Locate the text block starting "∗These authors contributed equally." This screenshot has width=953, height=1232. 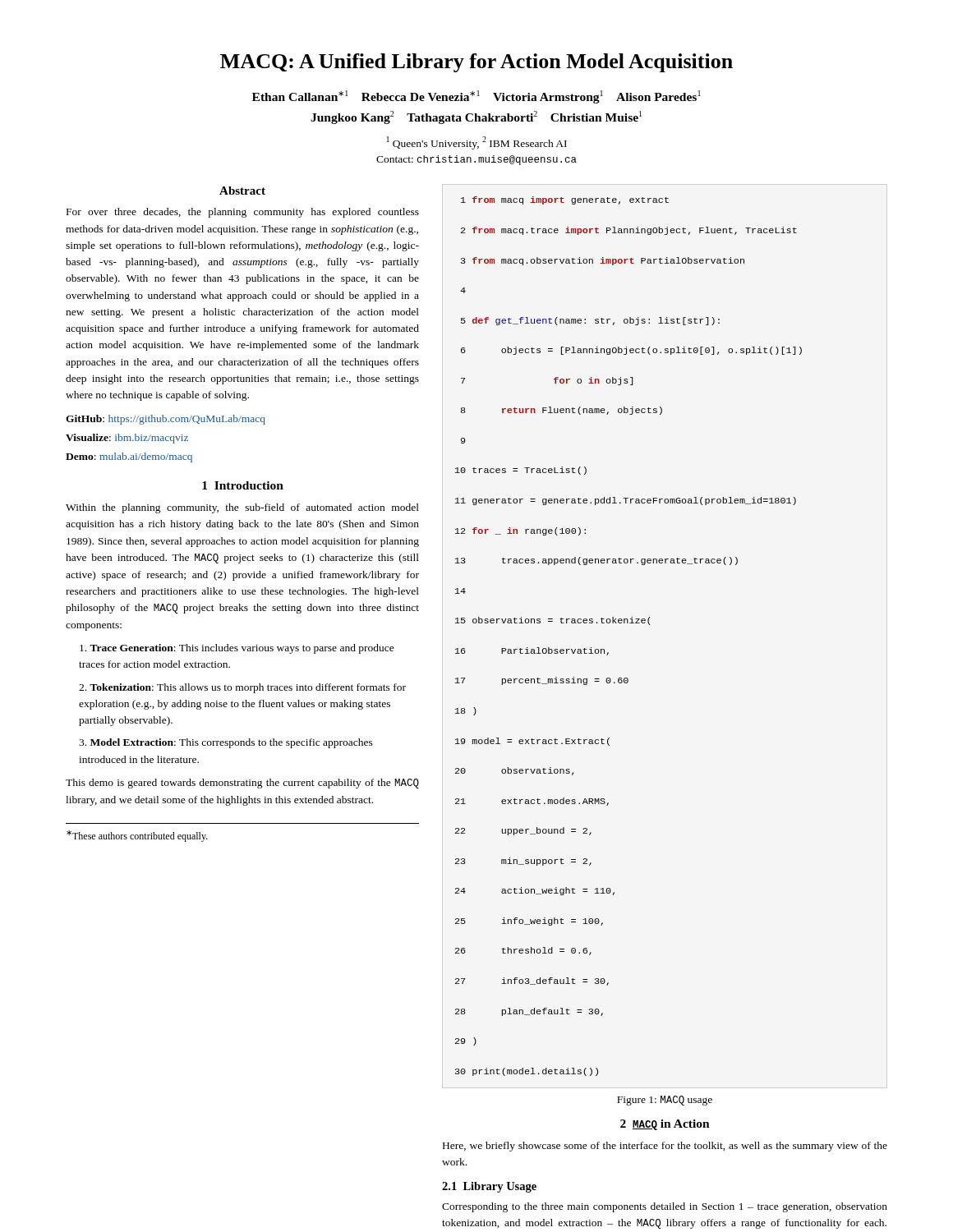(x=137, y=835)
